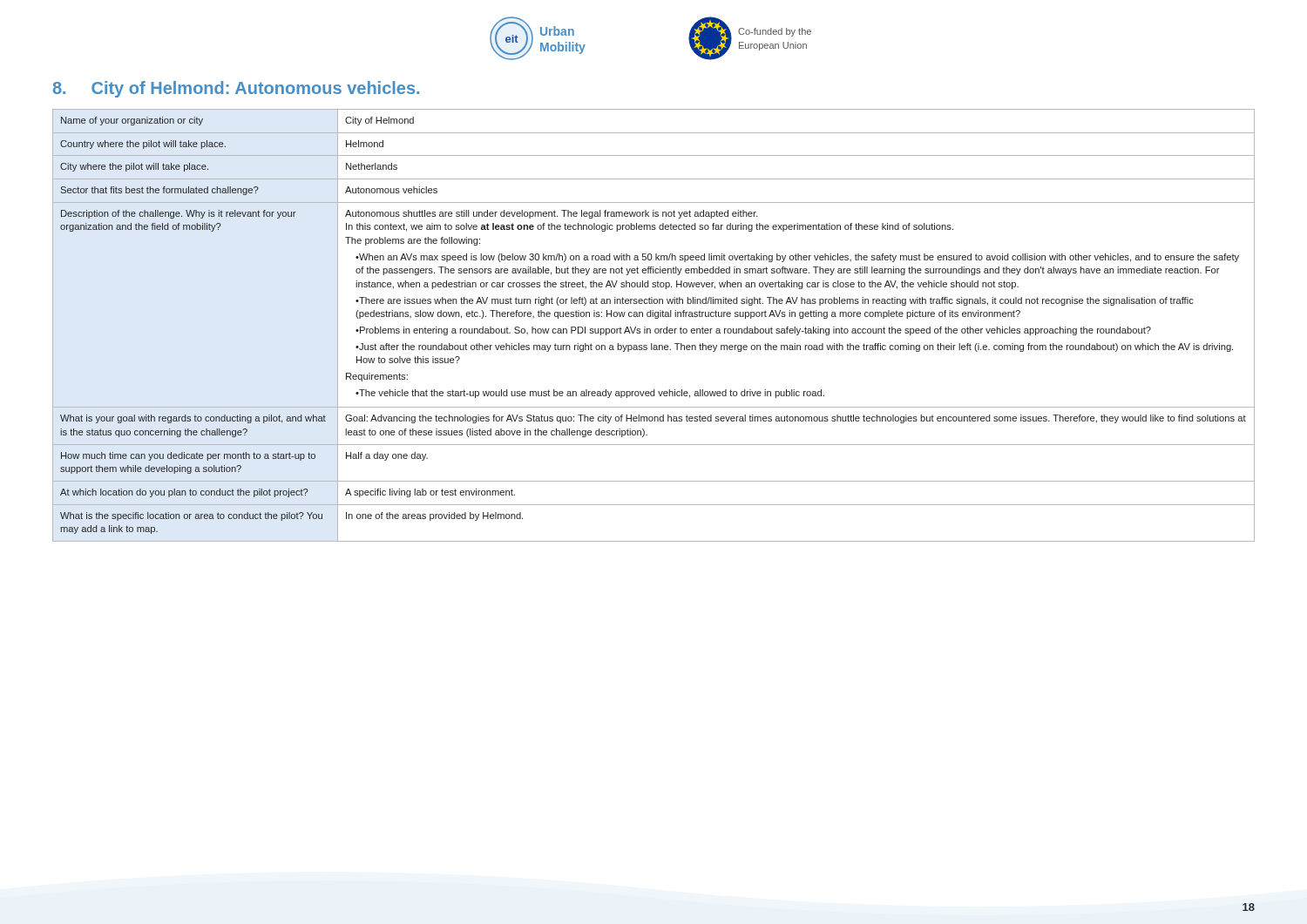Screen dimensions: 924x1307
Task: Select the logo
Action: tap(654, 35)
